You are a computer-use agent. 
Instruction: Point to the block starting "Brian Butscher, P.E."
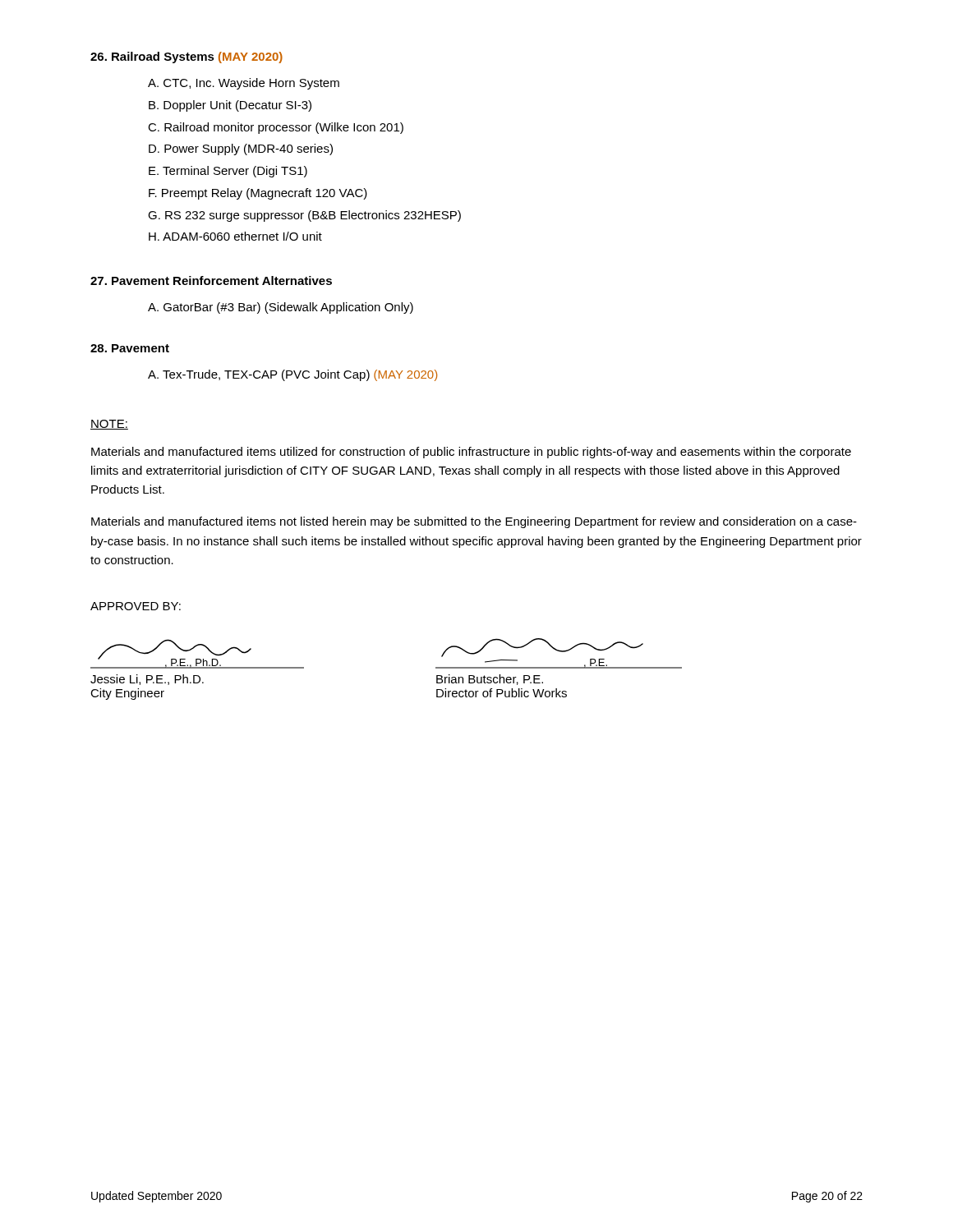click(x=490, y=679)
